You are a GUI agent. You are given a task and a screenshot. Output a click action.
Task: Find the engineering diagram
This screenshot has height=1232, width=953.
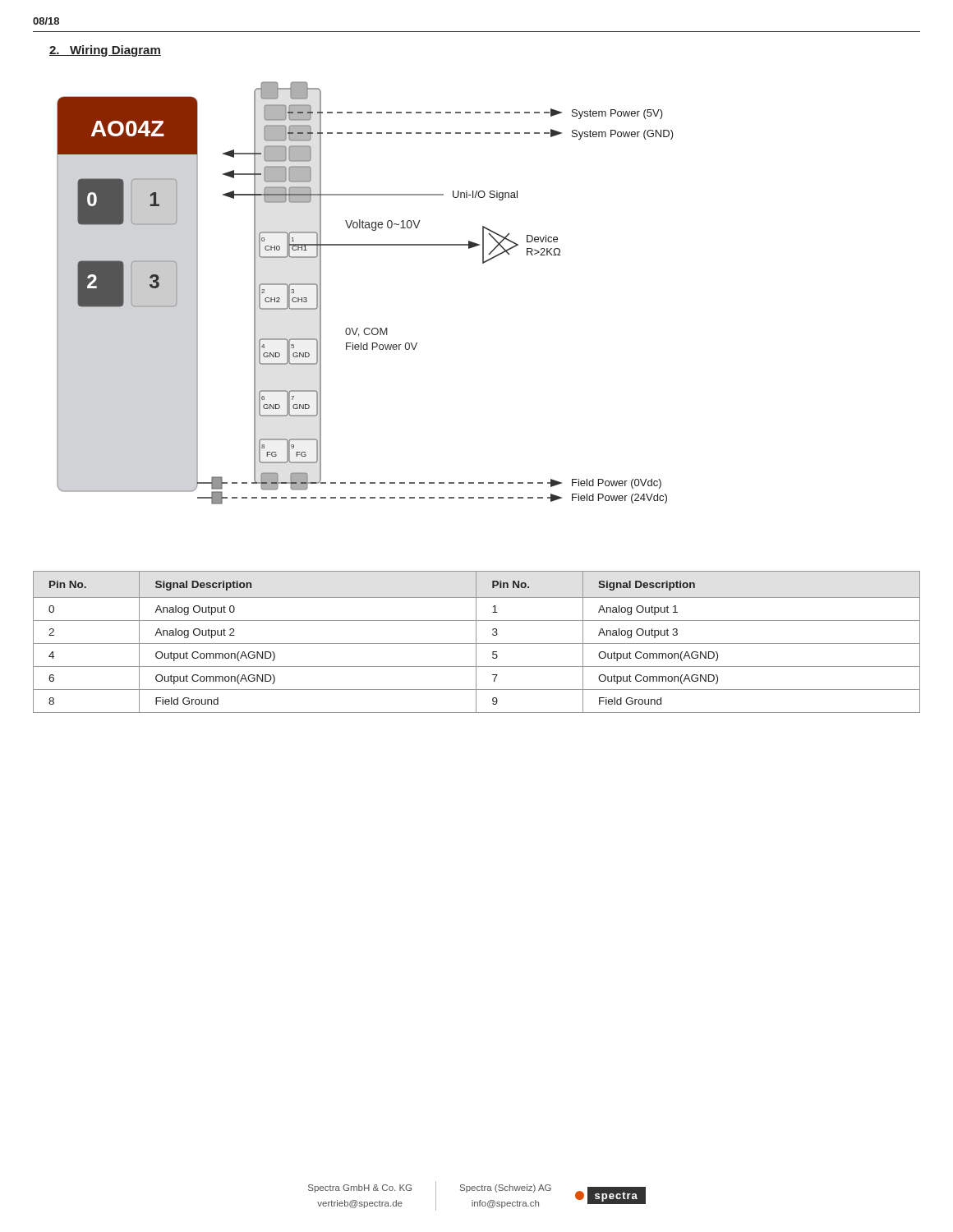pyautogui.click(x=476, y=310)
